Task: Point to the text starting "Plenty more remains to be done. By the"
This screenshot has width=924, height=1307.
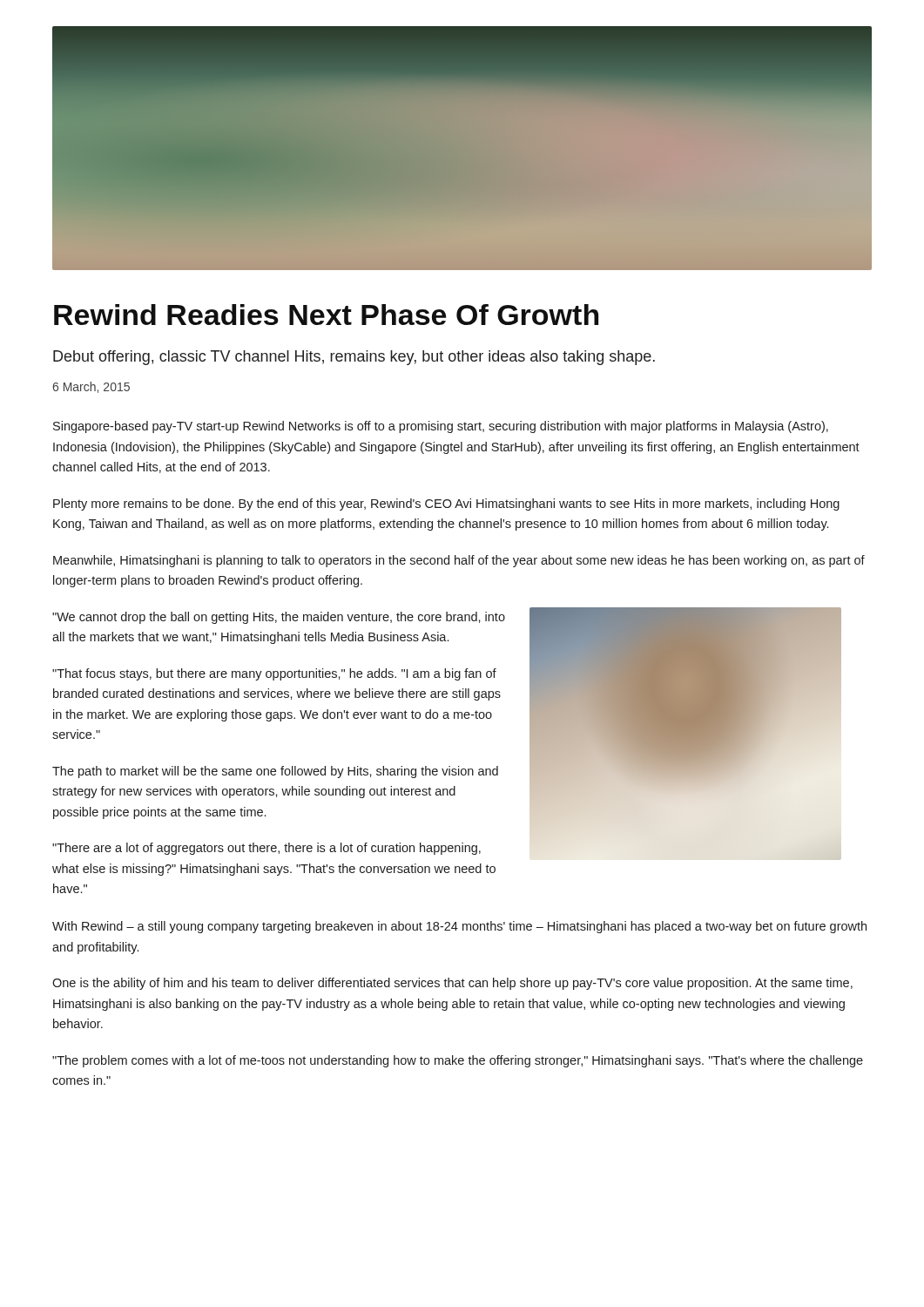Action: (x=446, y=514)
